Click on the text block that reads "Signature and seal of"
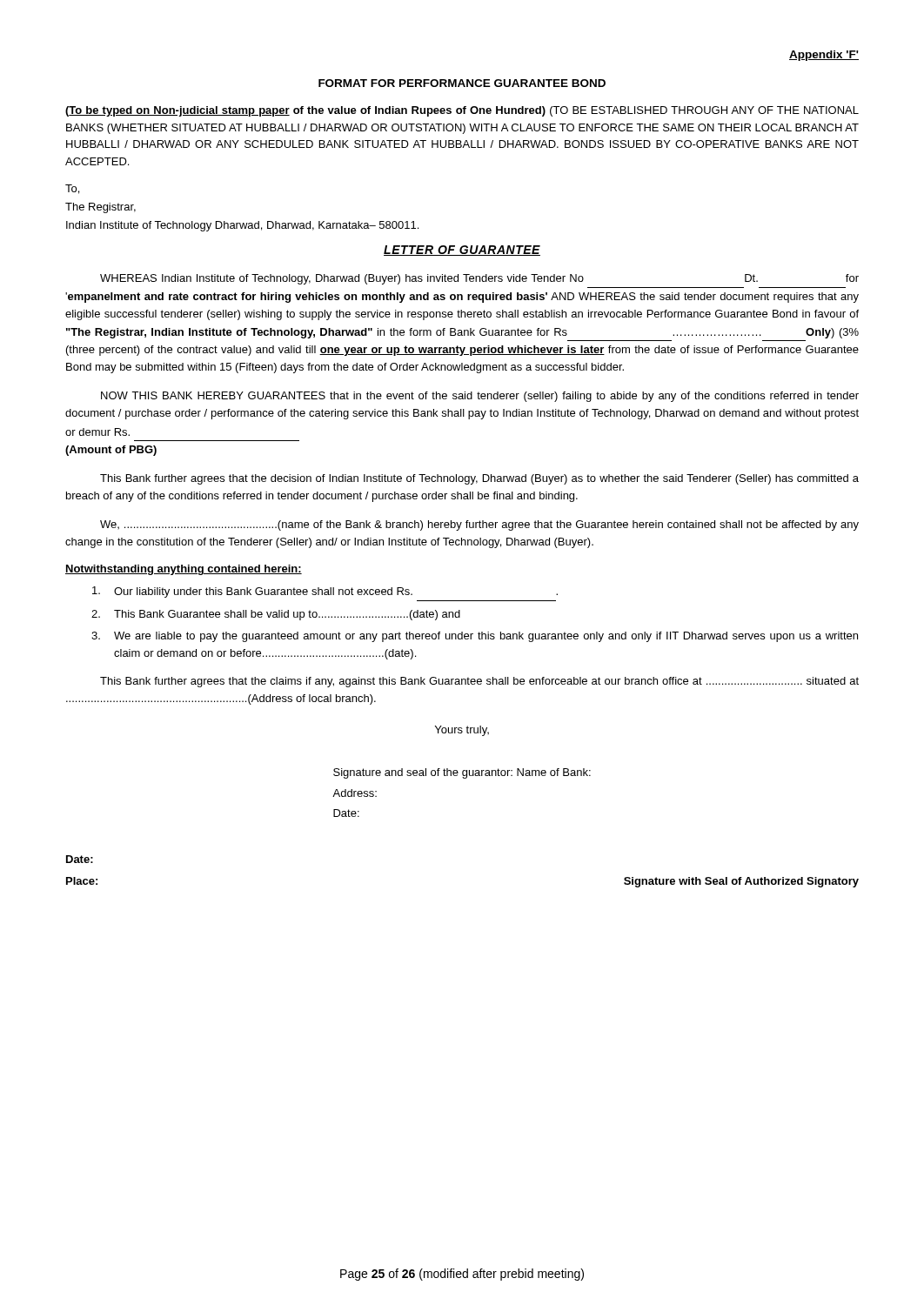Image resolution: width=924 pixels, height=1305 pixels. 462,773
